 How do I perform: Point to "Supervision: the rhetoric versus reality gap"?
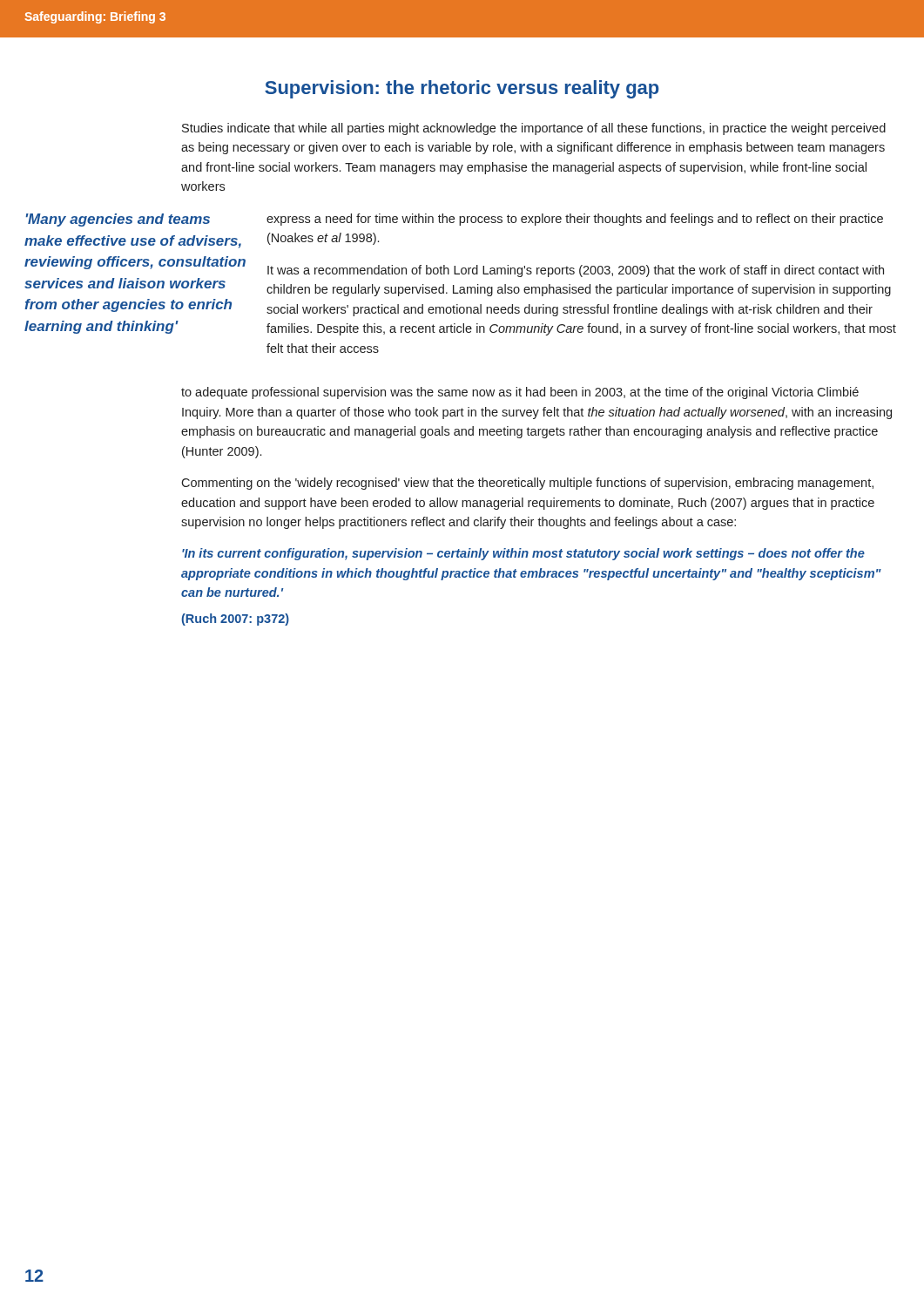pos(462,88)
